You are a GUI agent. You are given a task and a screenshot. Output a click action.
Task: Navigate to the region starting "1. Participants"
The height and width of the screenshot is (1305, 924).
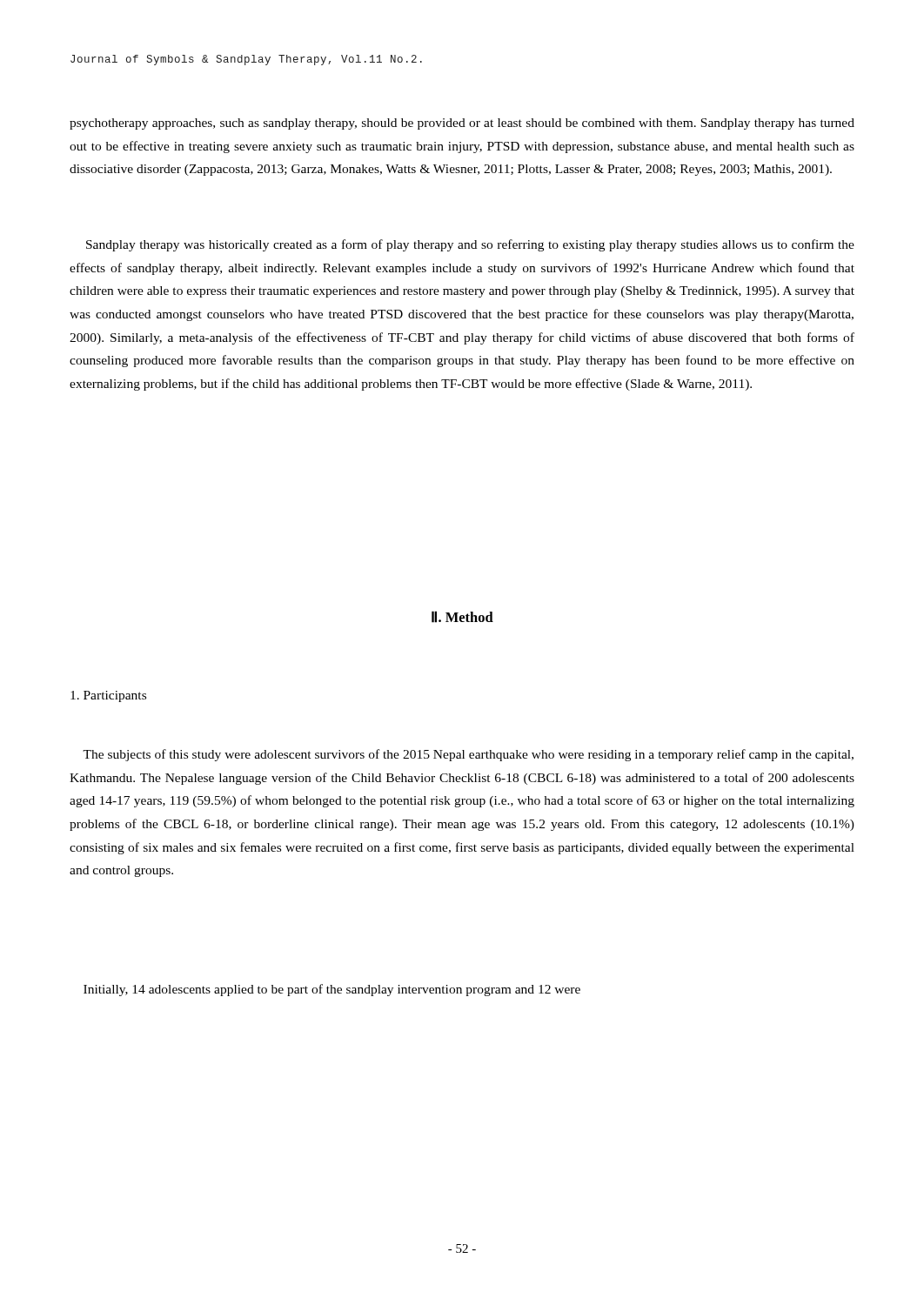(108, 695)
